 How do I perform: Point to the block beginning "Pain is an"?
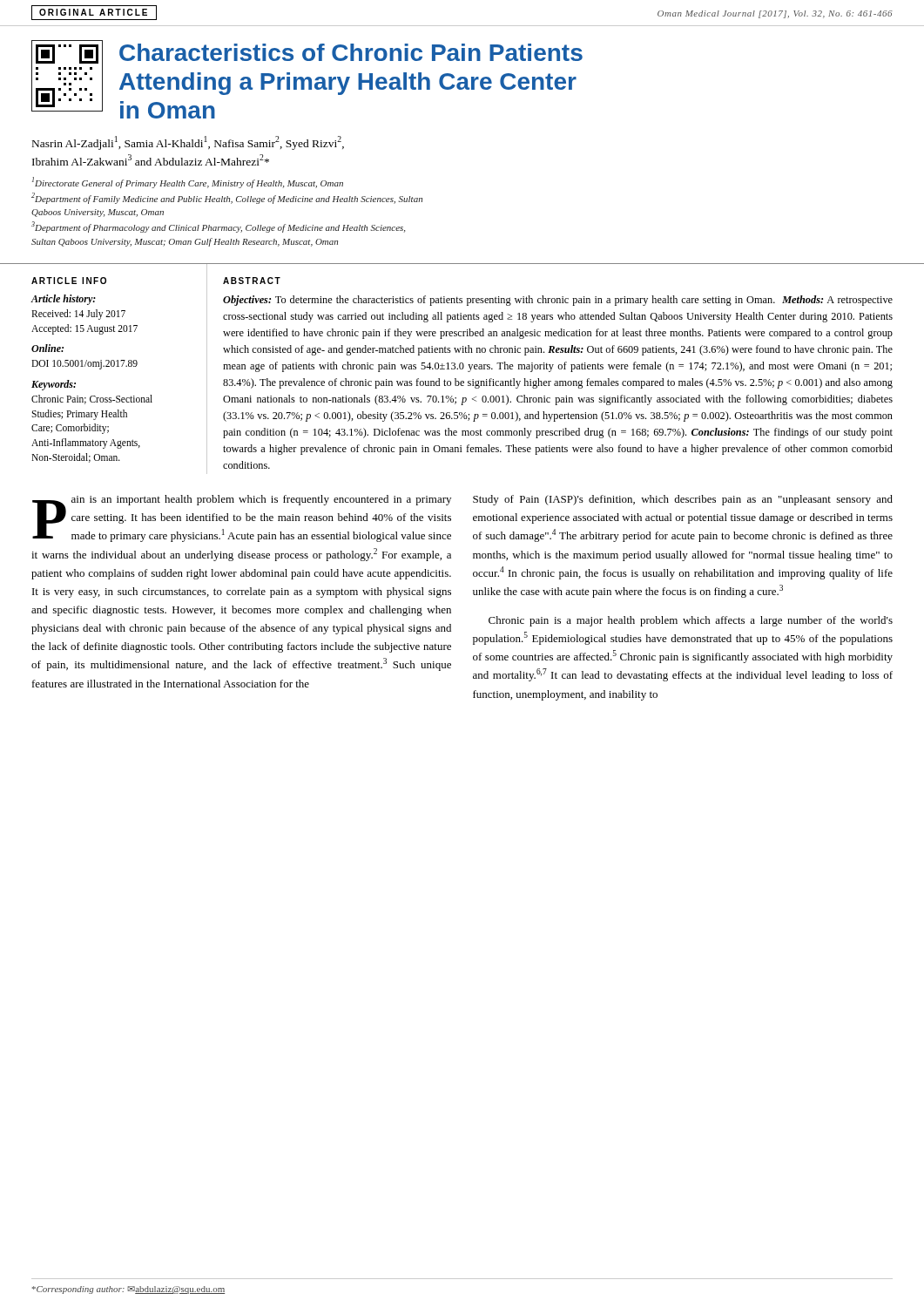coord(241,591)
